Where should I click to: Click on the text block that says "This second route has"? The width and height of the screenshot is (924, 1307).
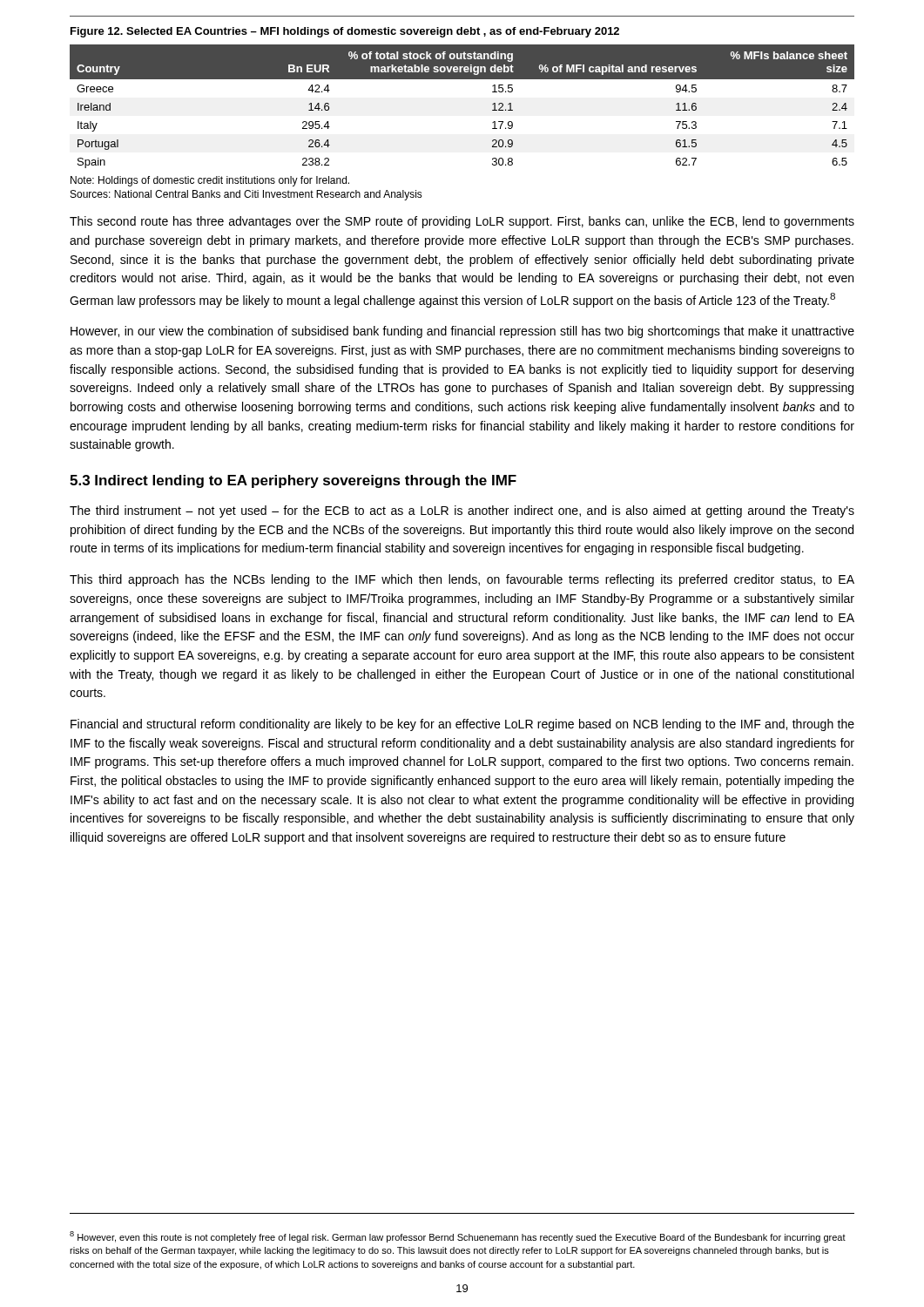tap(462, 262)
